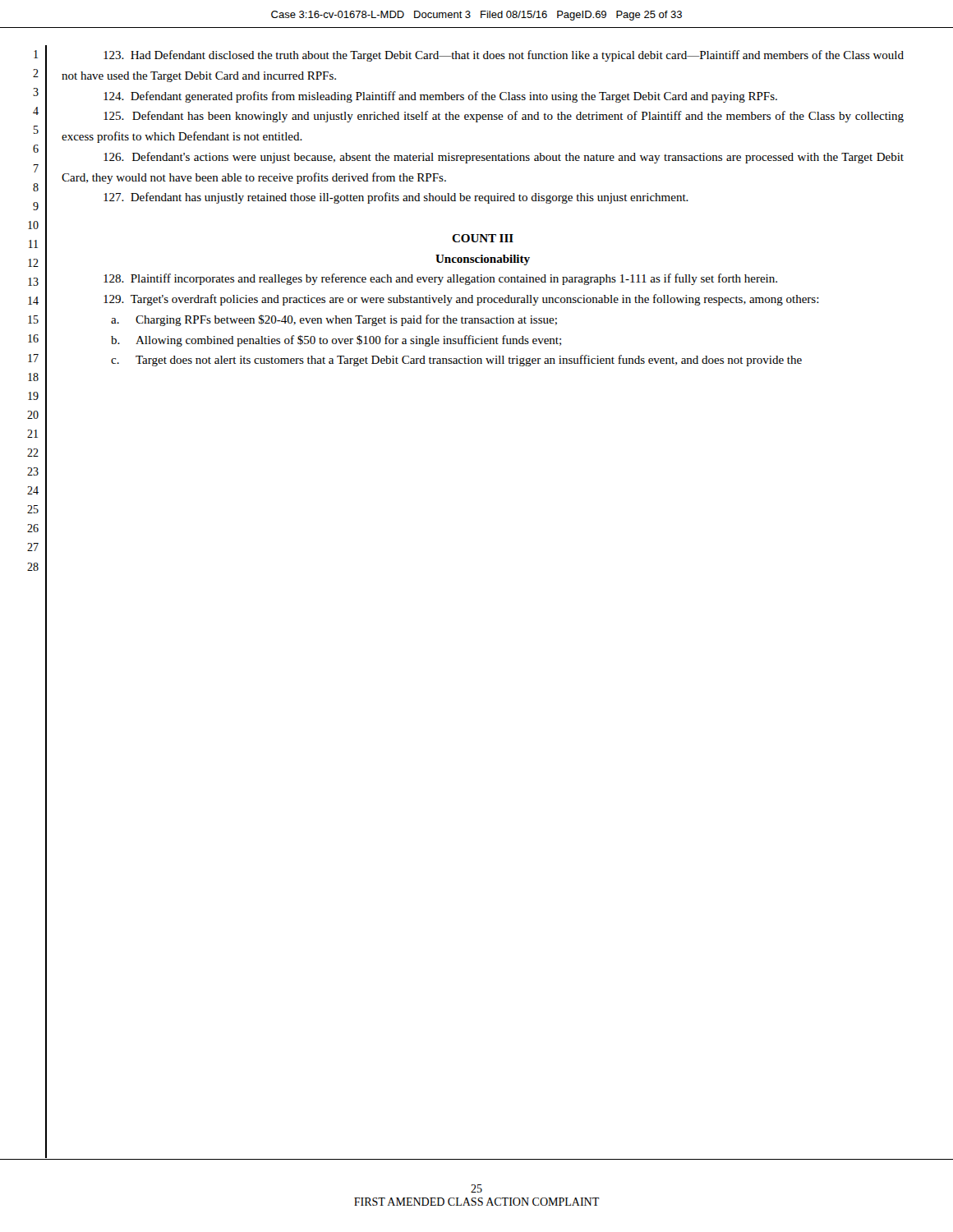Where is the passage that starts "c. Target does not alert its customers that"?

[507, 360]
